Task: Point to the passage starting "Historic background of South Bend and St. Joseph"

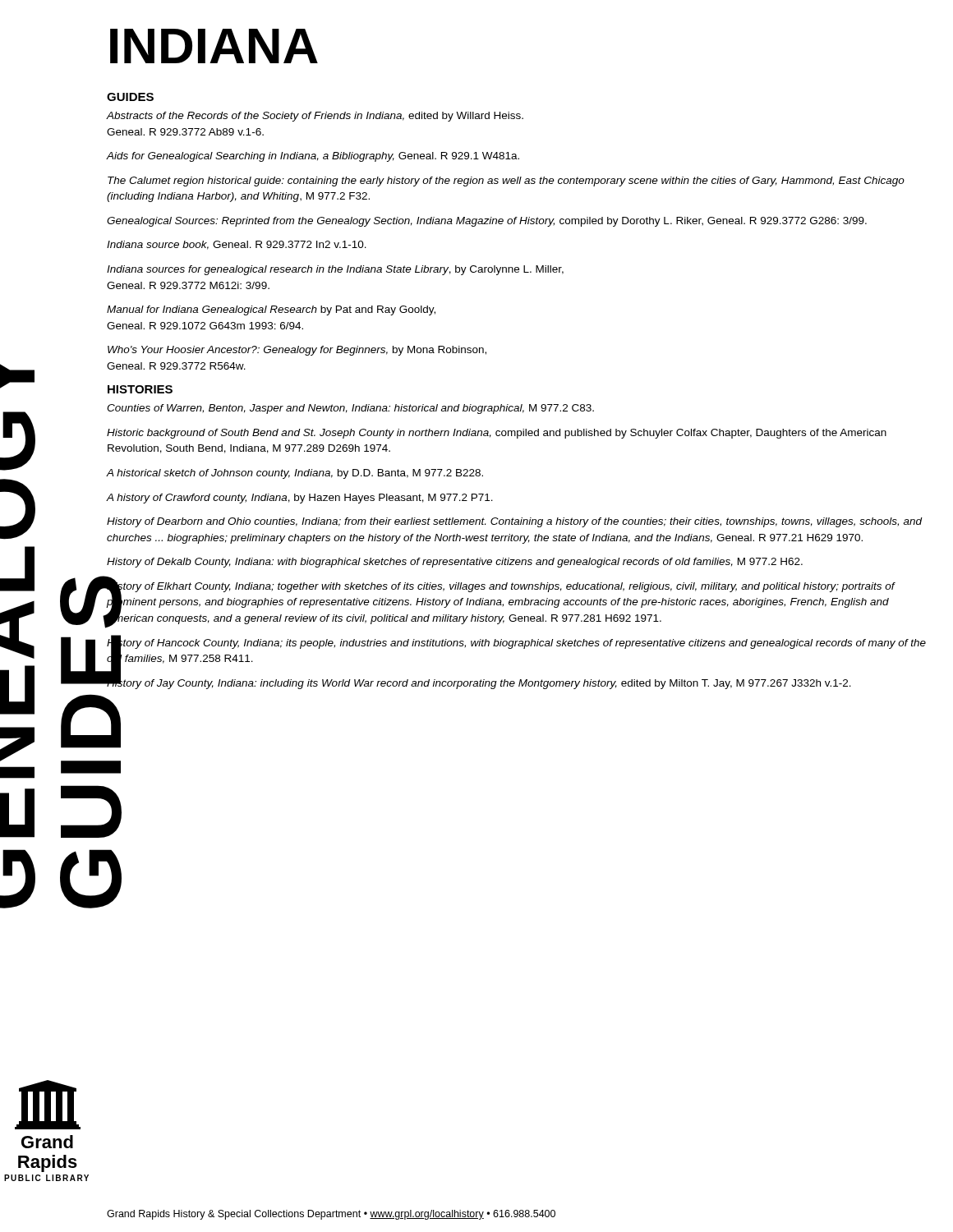Action: click(518, 441)
